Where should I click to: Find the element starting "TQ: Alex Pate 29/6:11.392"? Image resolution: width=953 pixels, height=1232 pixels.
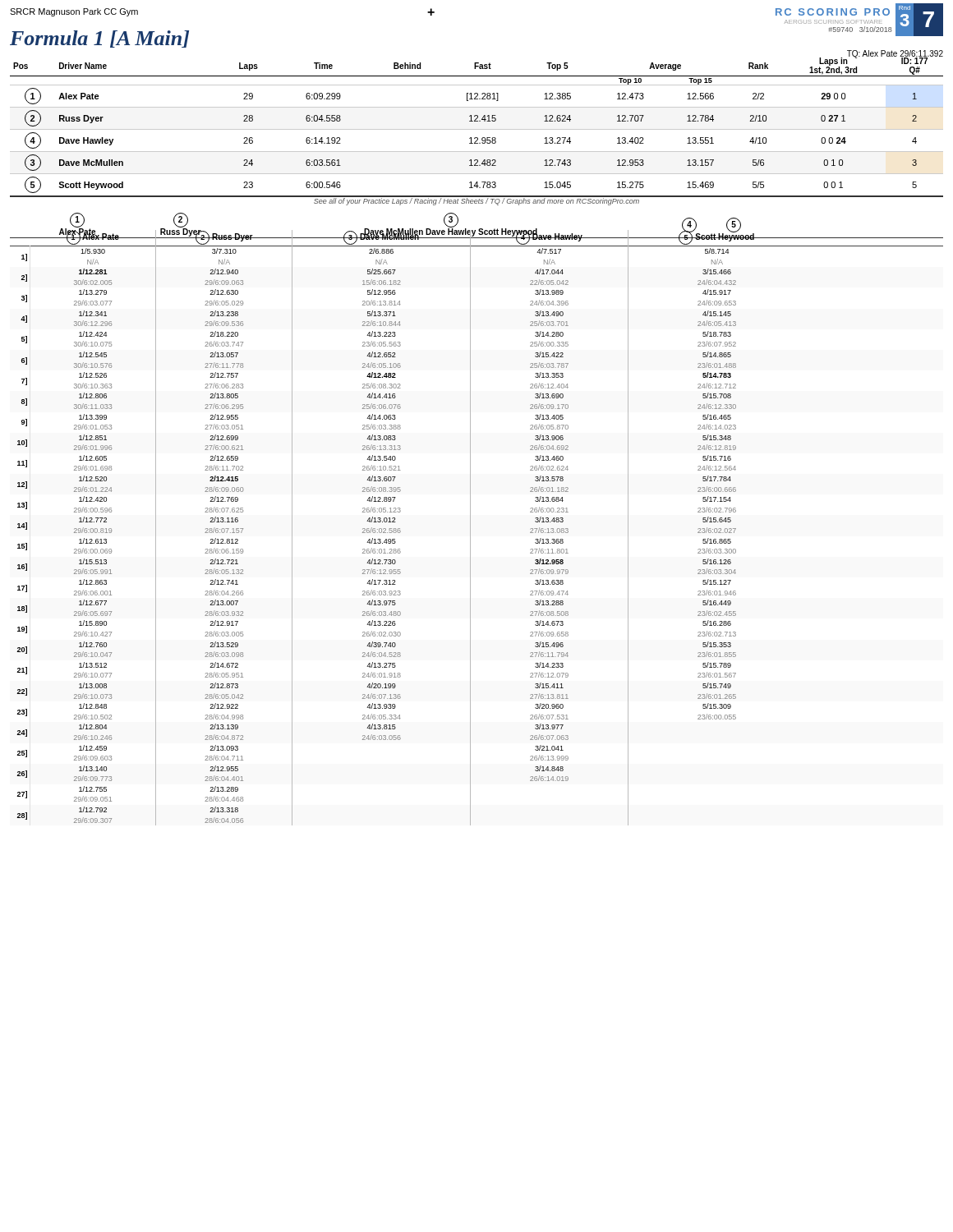coord(895,54)
